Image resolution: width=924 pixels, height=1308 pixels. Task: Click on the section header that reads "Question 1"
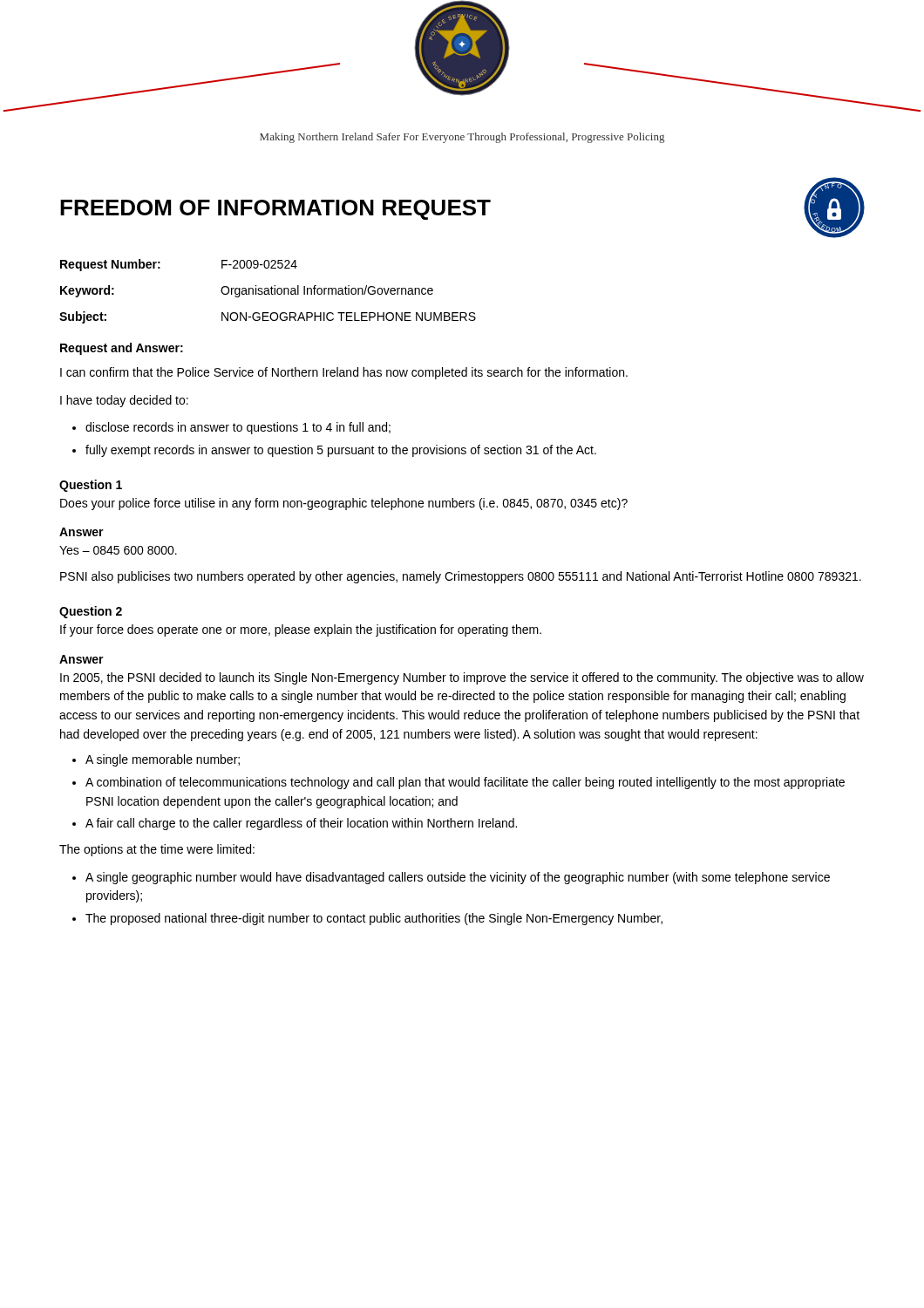(91, 485)
